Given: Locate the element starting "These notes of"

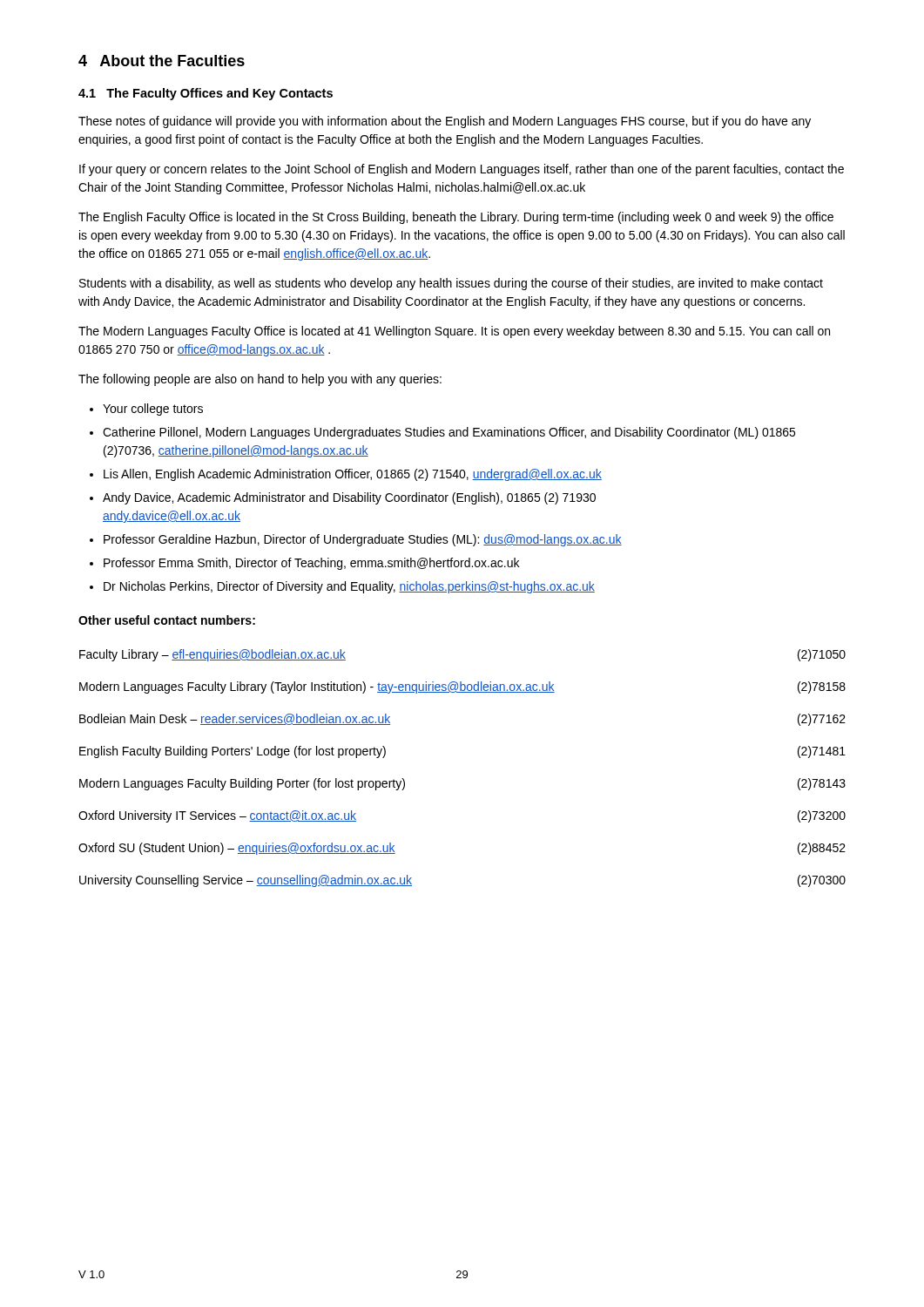Looking at the screenshot, I should coord(462,131).
